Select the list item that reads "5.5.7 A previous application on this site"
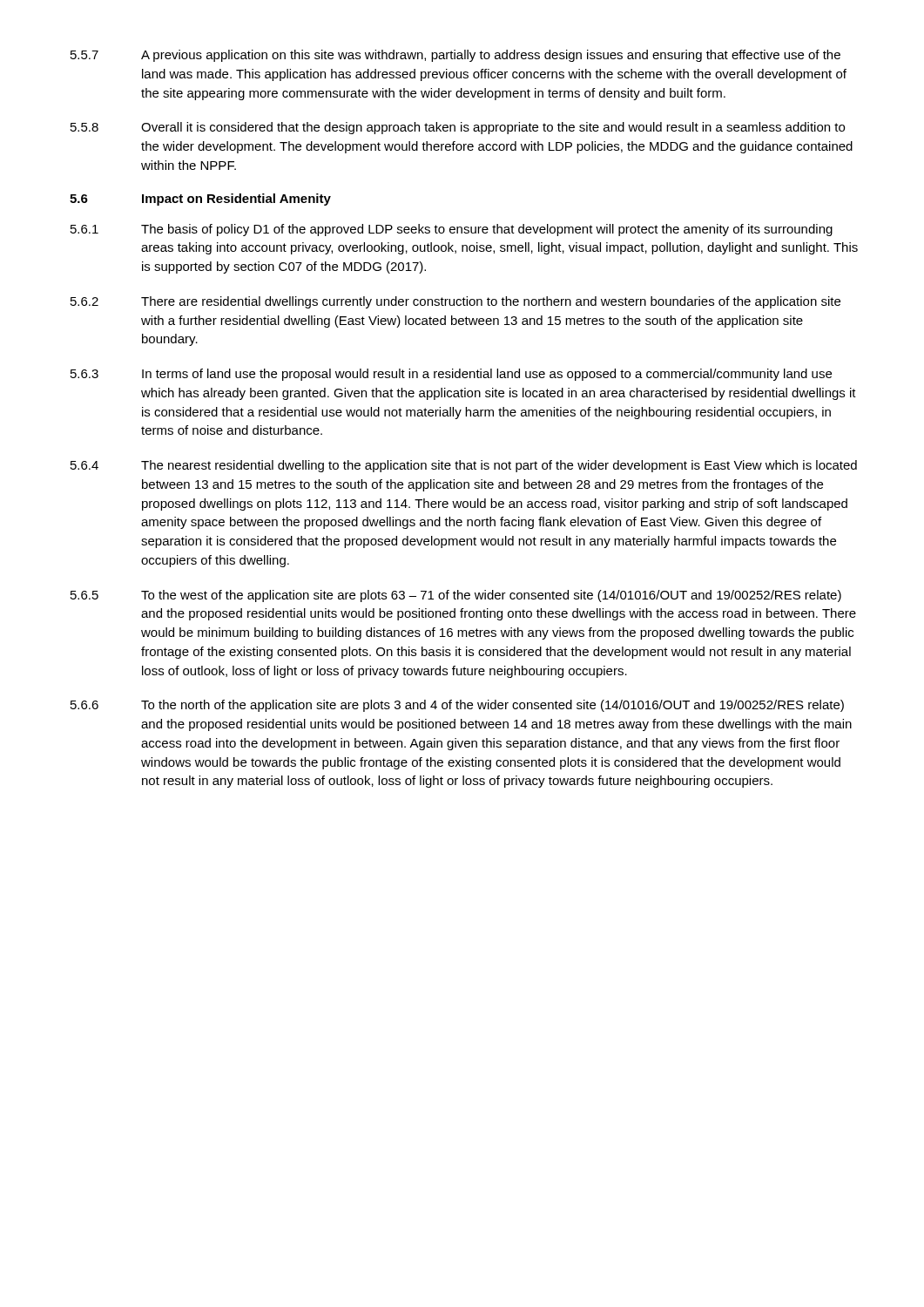924x1307 pixels. tap(465, 74)
